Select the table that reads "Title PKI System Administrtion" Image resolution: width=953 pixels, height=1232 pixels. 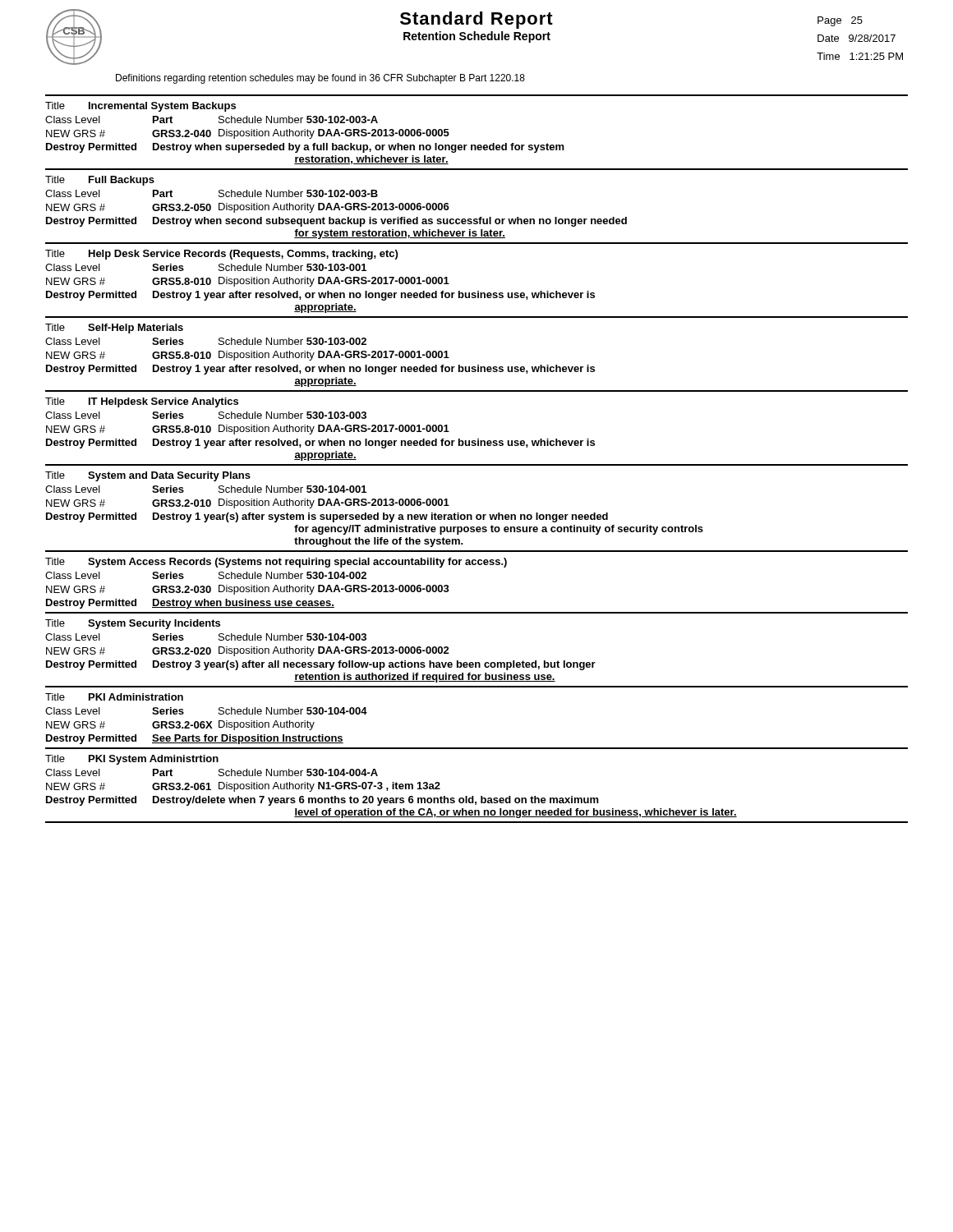(476, 786)
